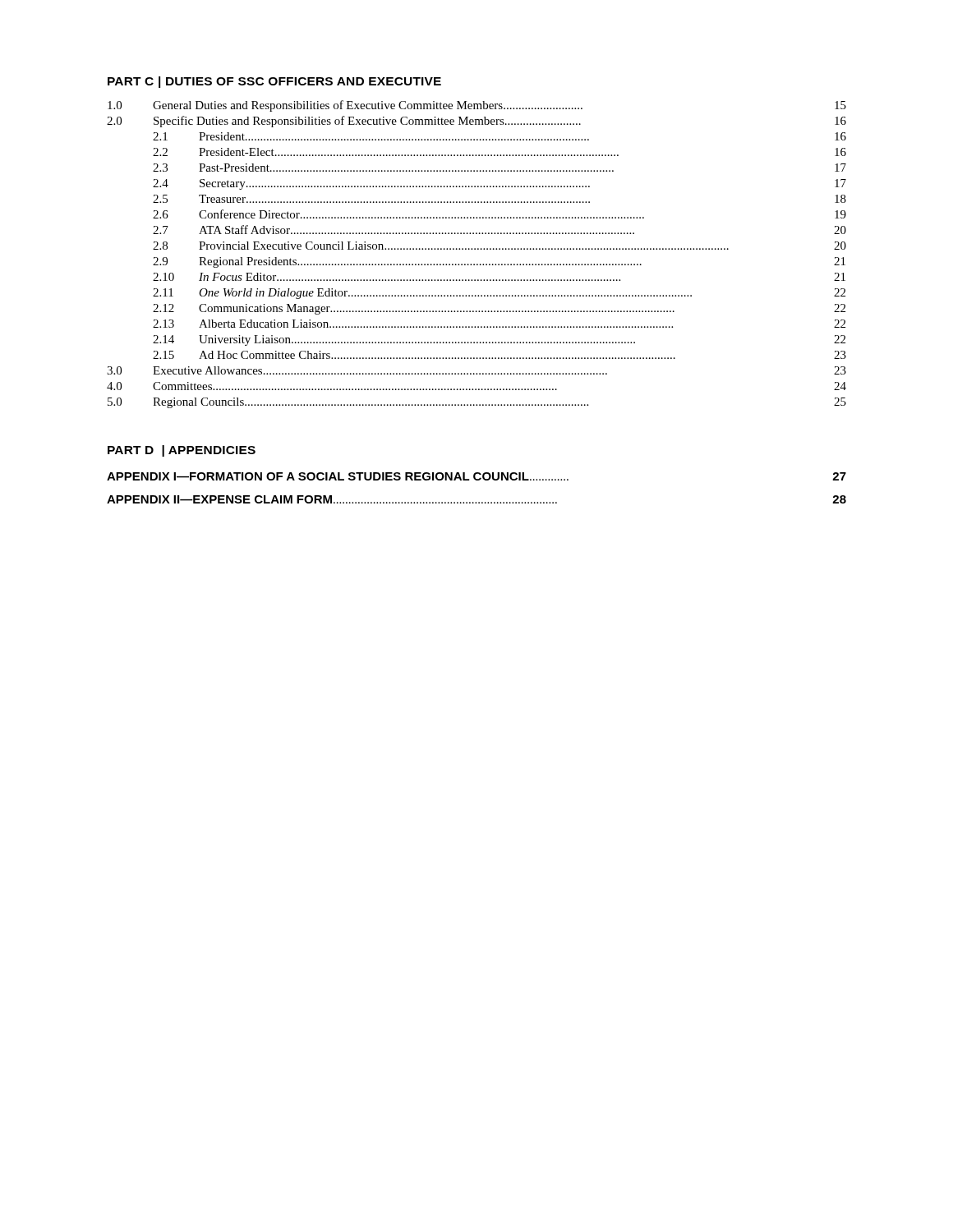Locate the section header that opens with "PART C | DUTIES OF"
This screenshot has width=953, height=1232.
[274, 81]
